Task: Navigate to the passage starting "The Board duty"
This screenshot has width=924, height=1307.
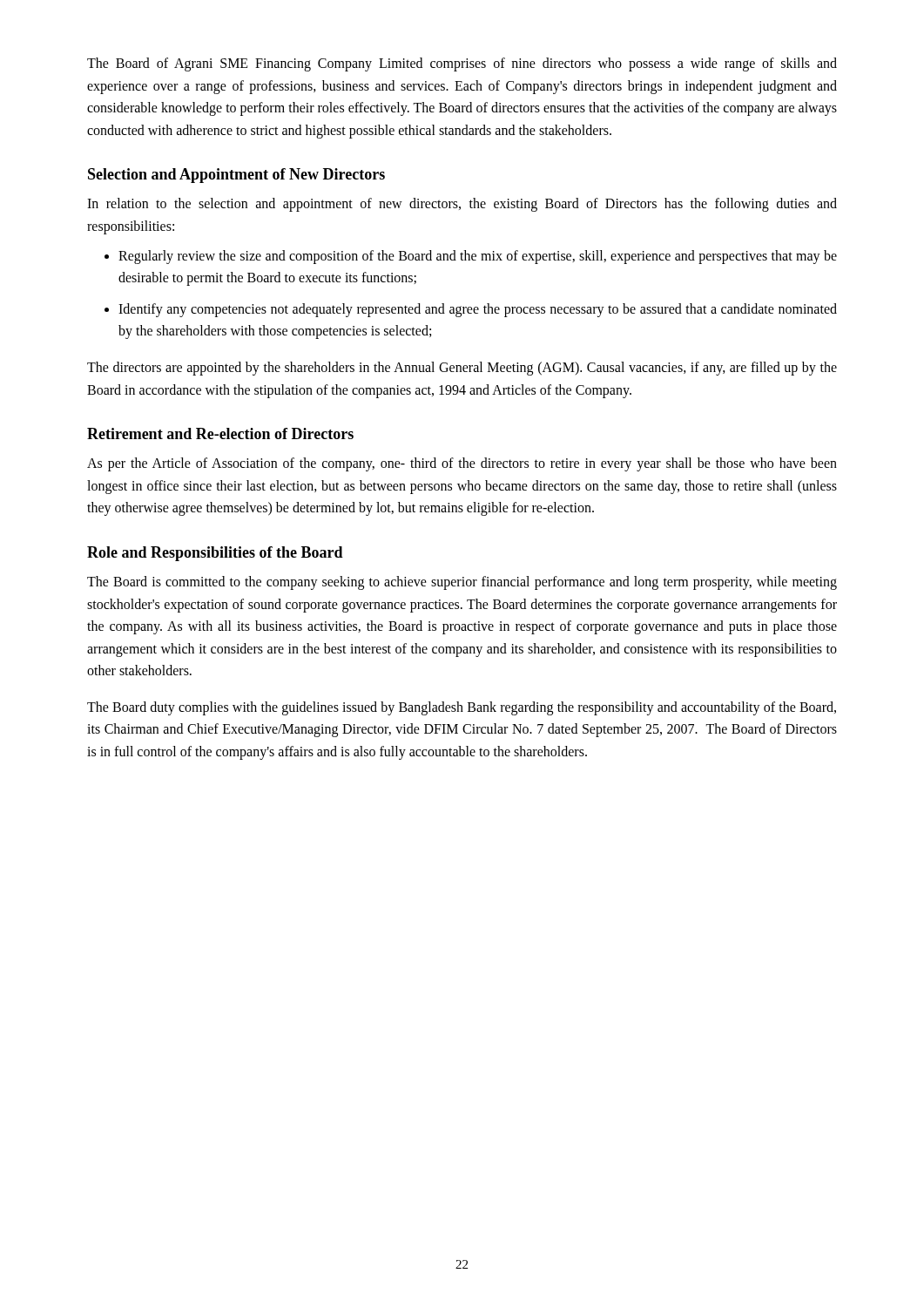Action: point(462,730)
